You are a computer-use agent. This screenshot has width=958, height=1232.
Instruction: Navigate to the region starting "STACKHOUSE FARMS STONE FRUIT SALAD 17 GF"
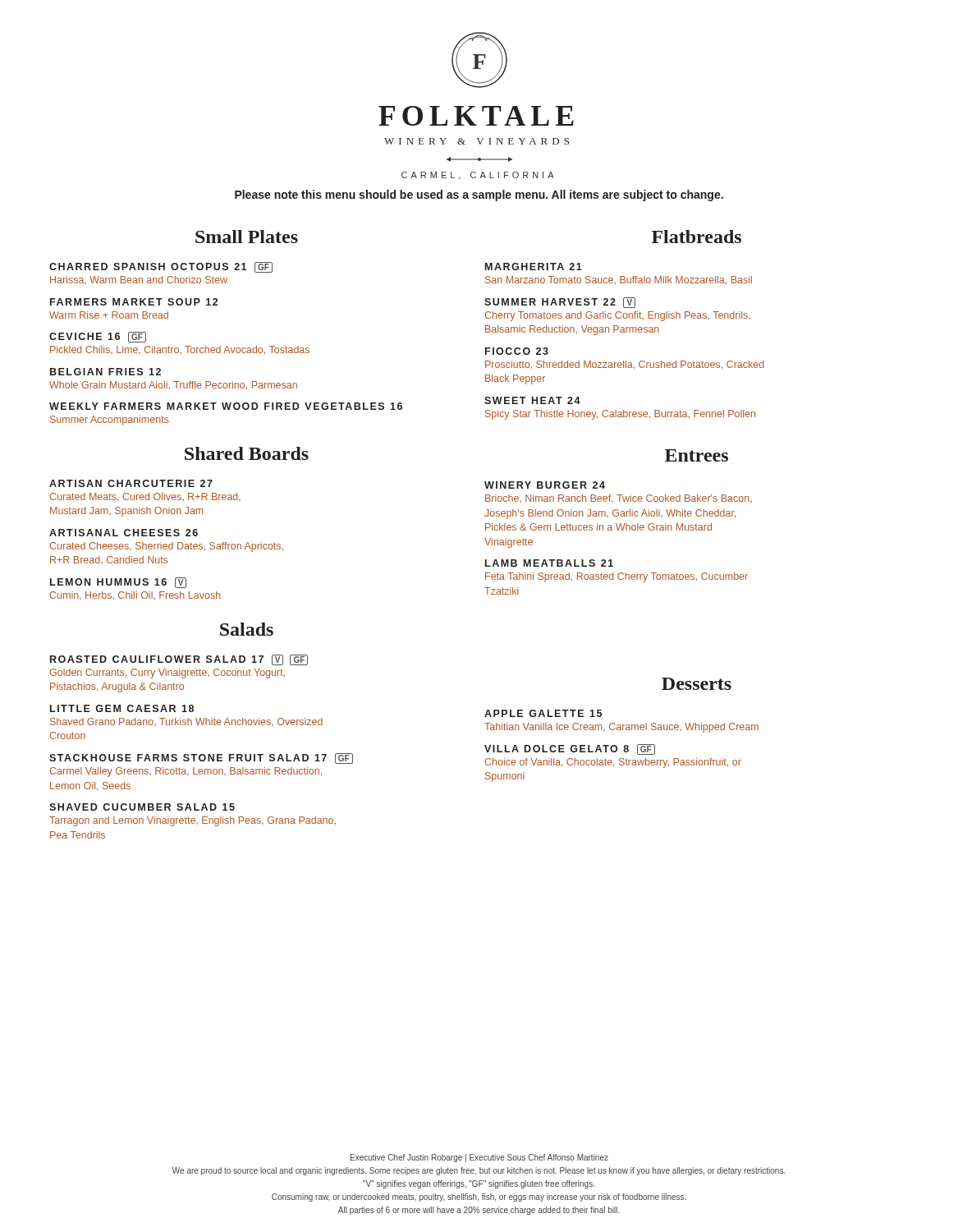(246, 773)
